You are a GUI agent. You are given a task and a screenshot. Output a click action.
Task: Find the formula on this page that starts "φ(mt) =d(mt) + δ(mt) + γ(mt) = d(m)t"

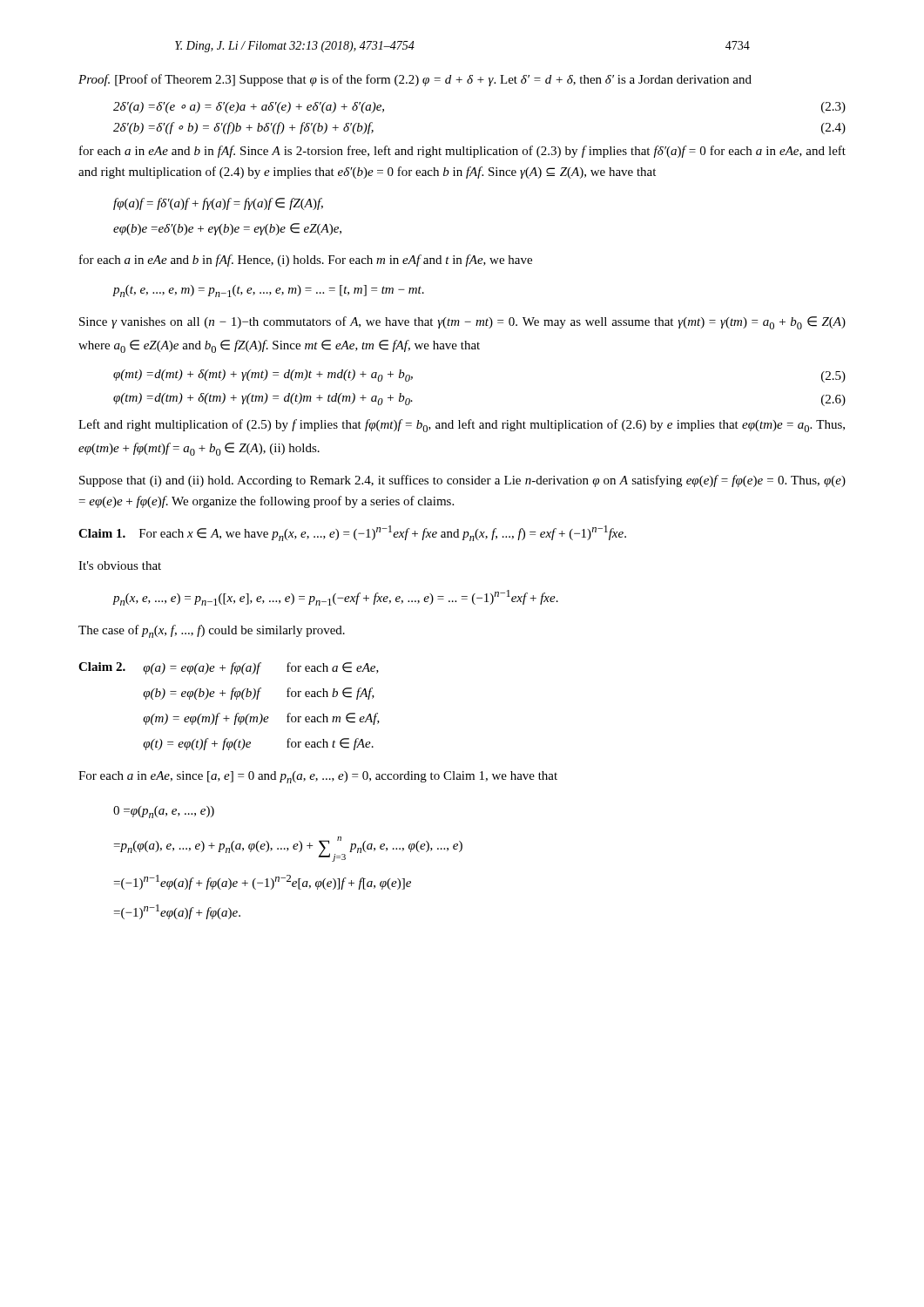266,376
